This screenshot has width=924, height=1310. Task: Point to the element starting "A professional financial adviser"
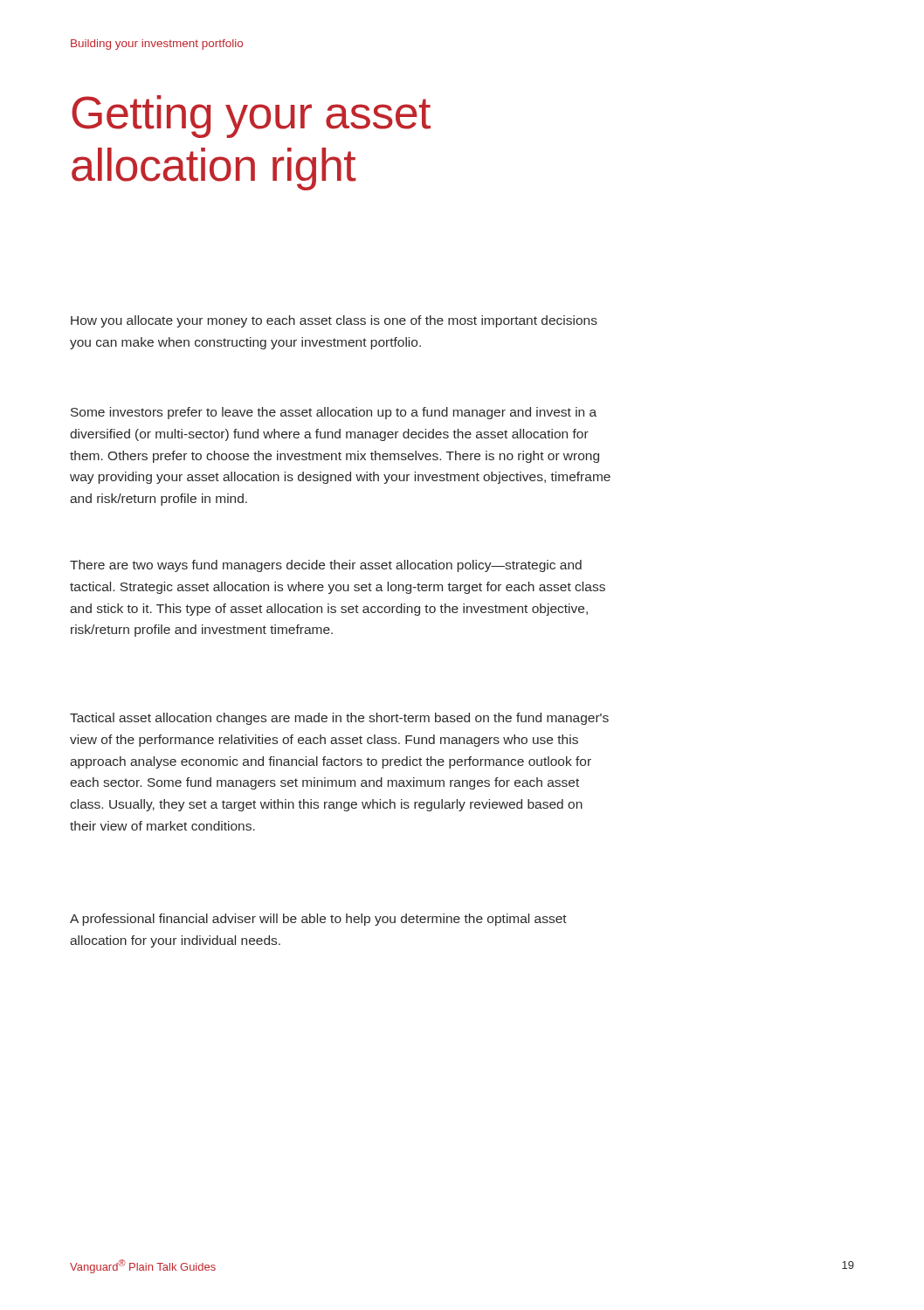click(318, 929)
